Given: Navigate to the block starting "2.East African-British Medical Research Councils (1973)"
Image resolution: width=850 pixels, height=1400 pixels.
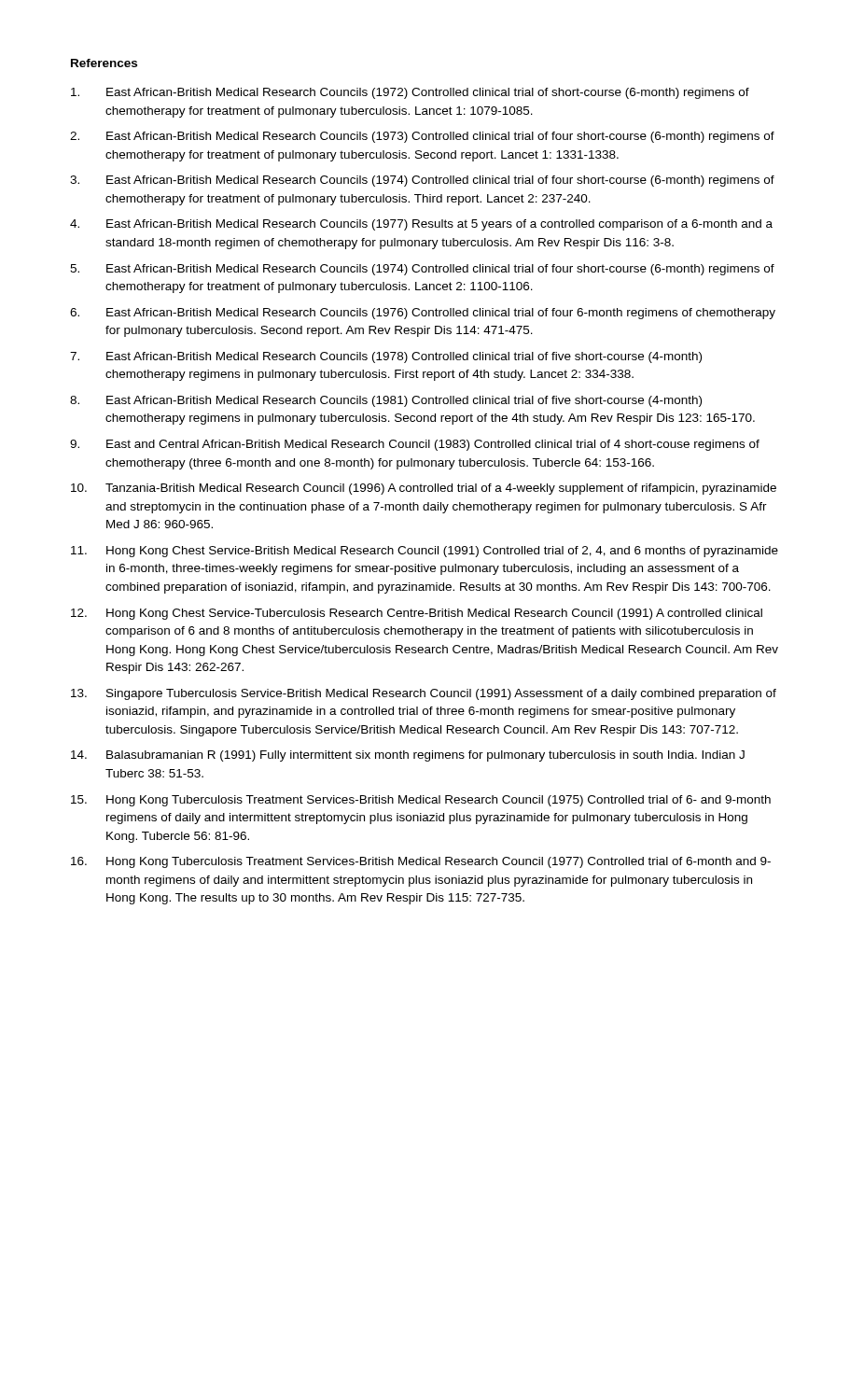Looking at the screenshot, I should [x=425, y=145].
